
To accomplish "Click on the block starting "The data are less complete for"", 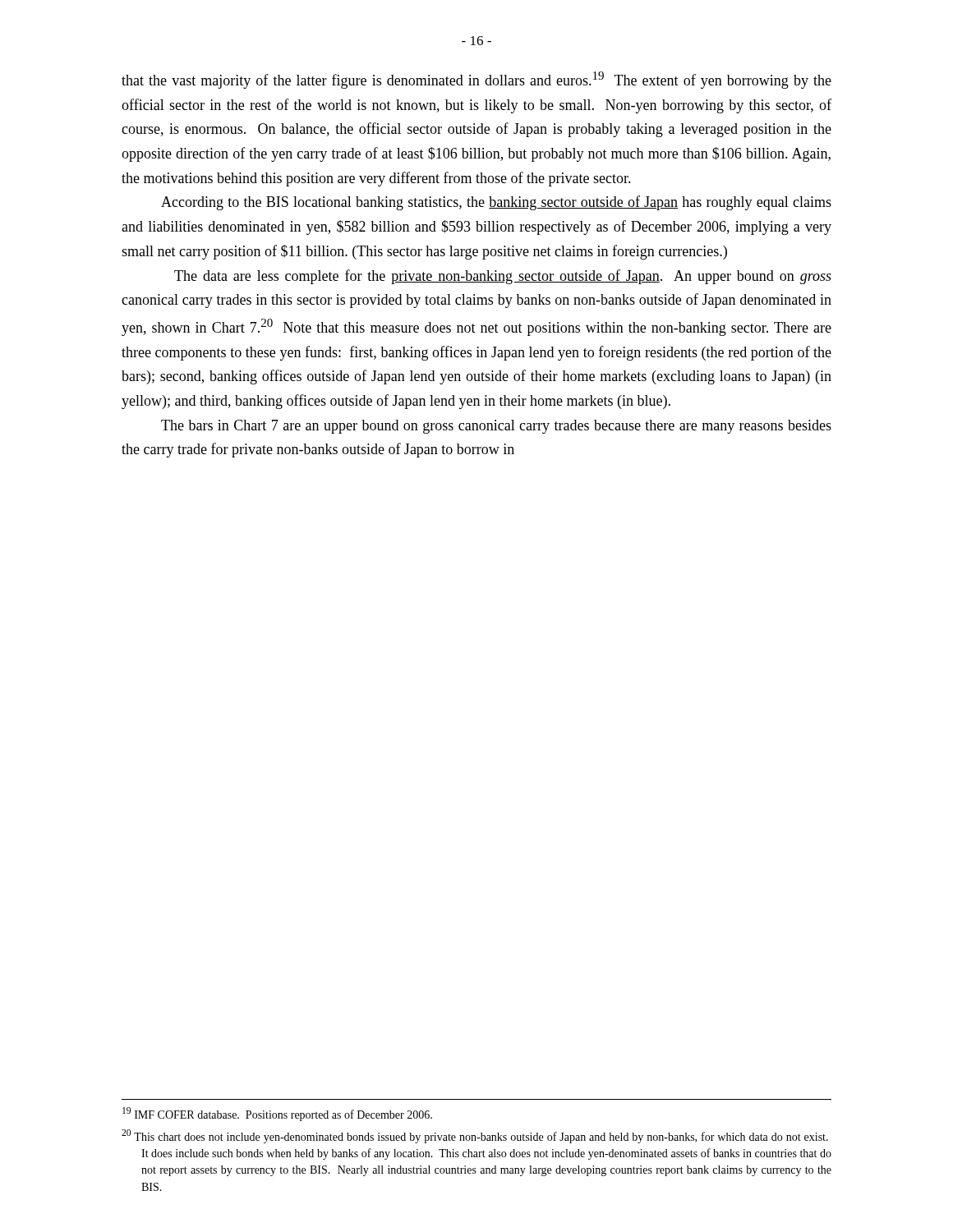I will (x=476, y=339).
